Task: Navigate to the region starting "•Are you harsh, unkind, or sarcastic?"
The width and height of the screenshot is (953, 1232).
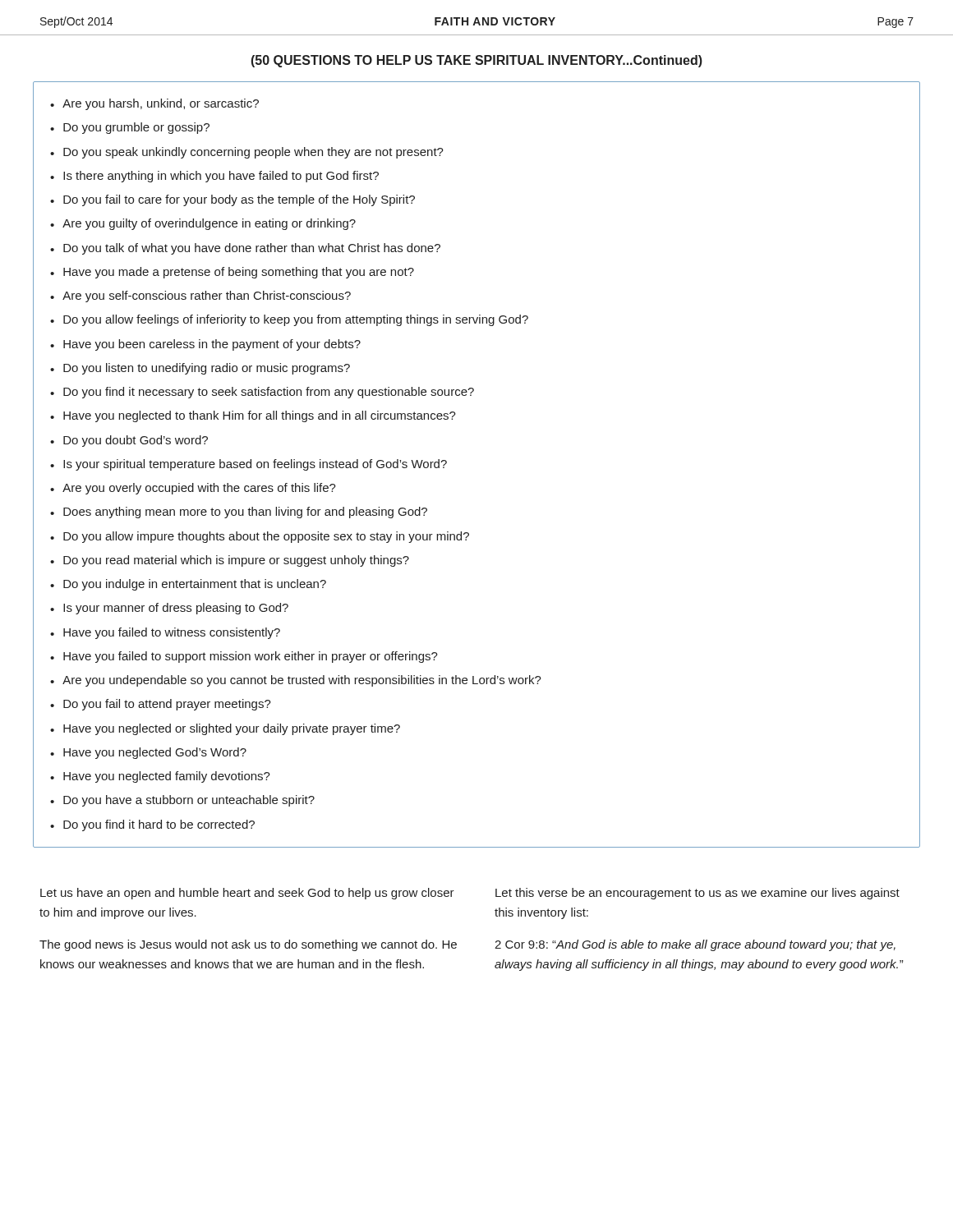Action: point(155,104)
